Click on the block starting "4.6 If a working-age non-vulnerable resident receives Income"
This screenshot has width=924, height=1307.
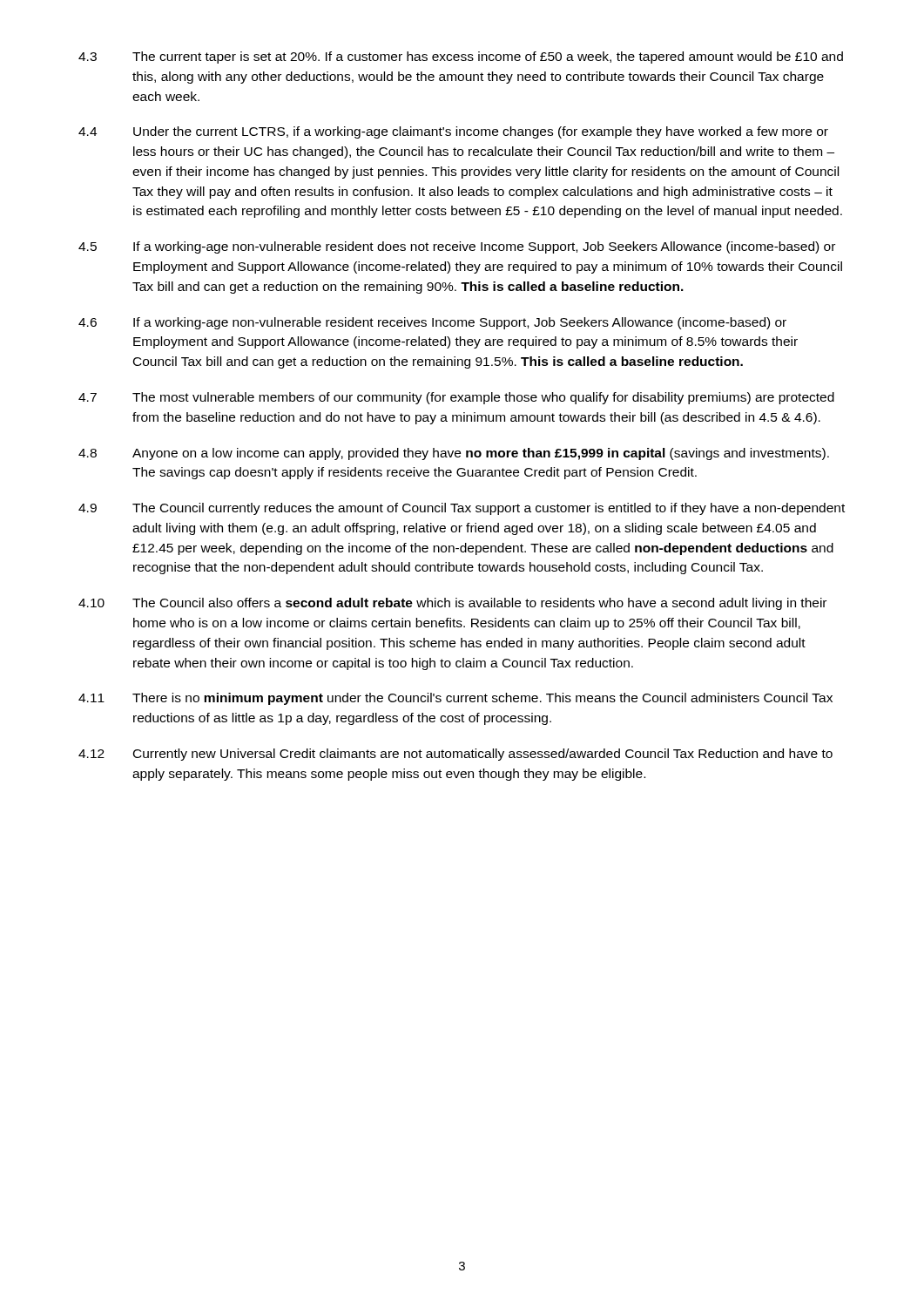tap(462, 342)
